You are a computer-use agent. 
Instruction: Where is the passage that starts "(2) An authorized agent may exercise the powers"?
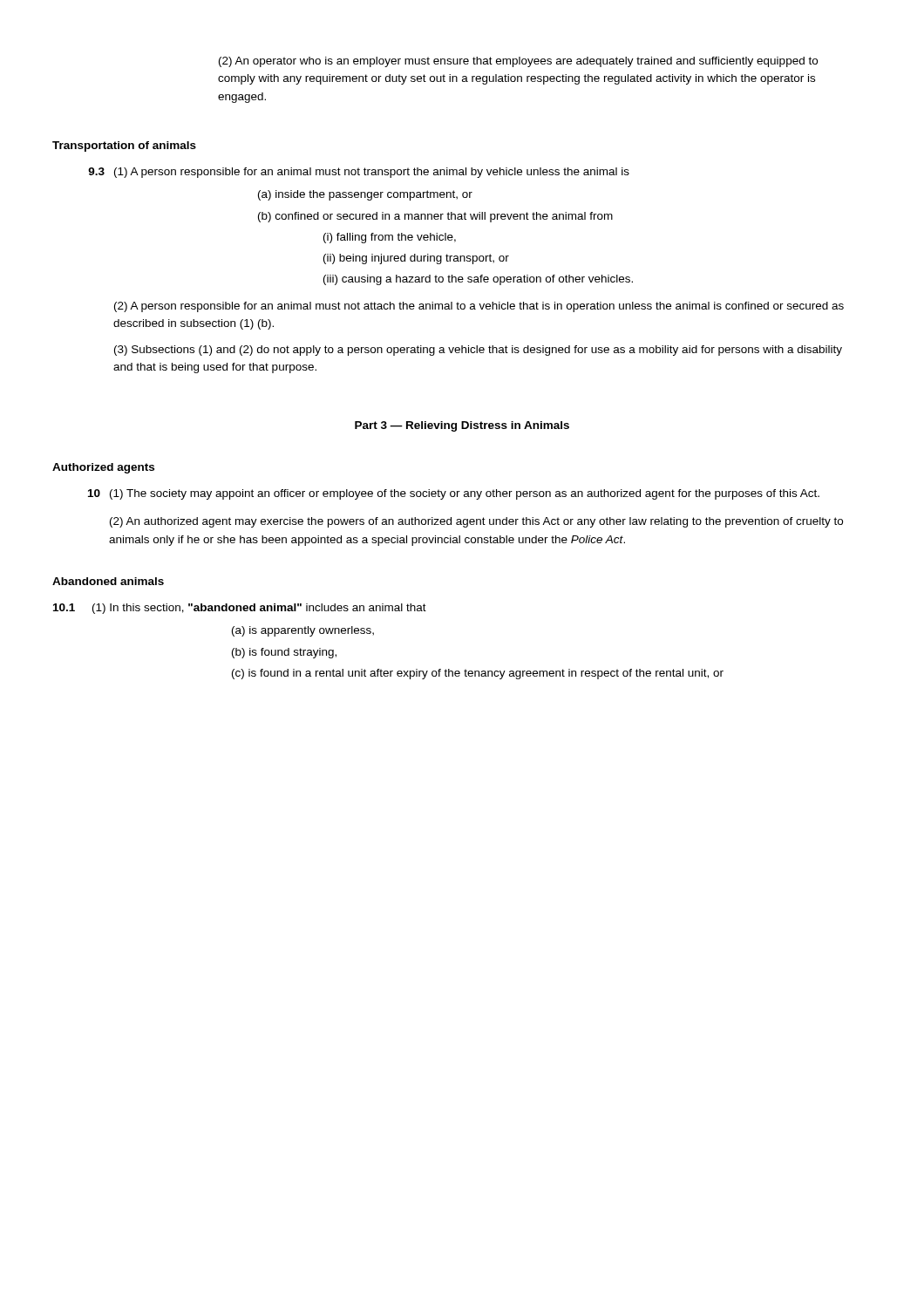pyautogui.click(x=476, y=530)
